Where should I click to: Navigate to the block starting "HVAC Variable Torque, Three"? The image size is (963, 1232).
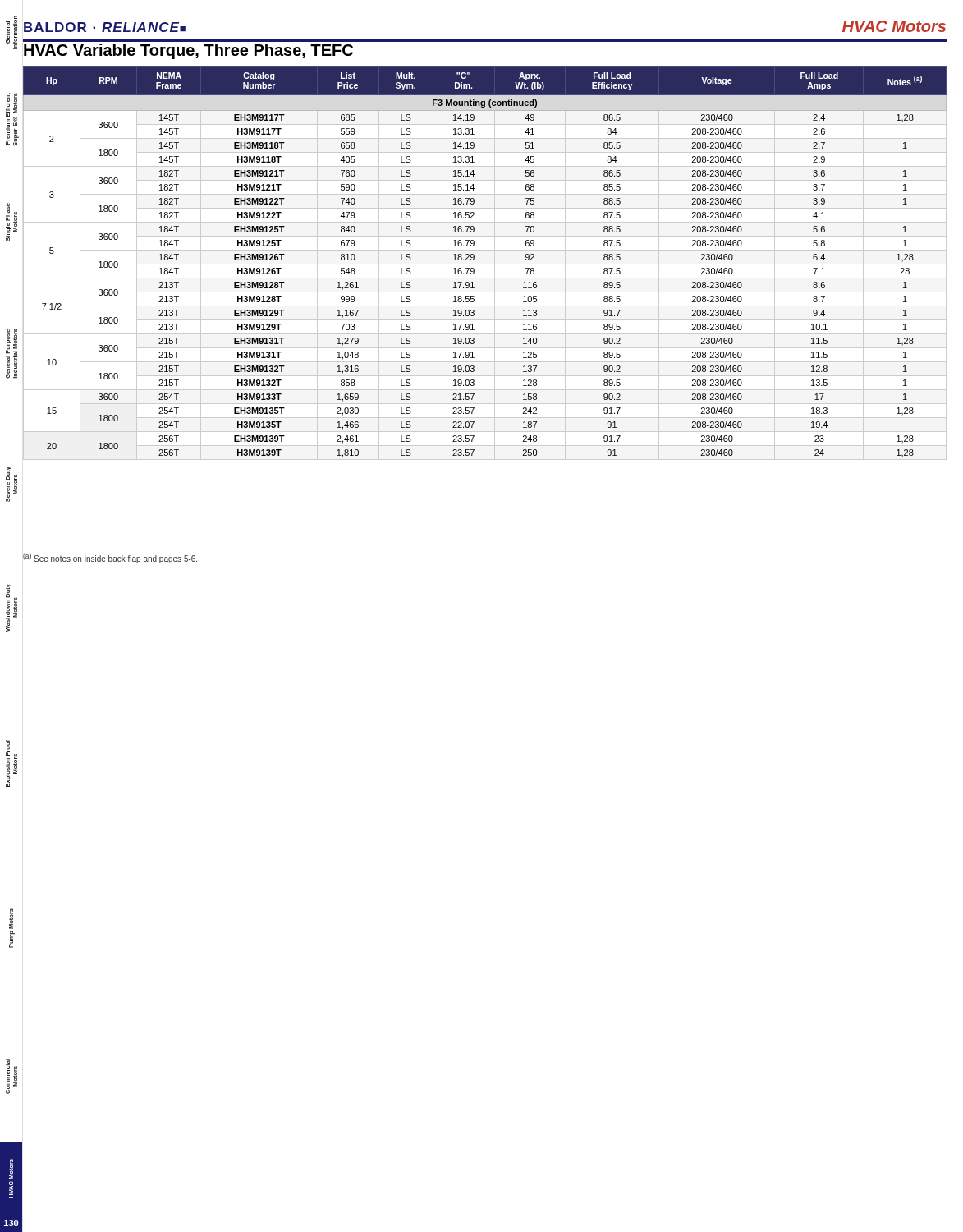(x=188, y=50)
